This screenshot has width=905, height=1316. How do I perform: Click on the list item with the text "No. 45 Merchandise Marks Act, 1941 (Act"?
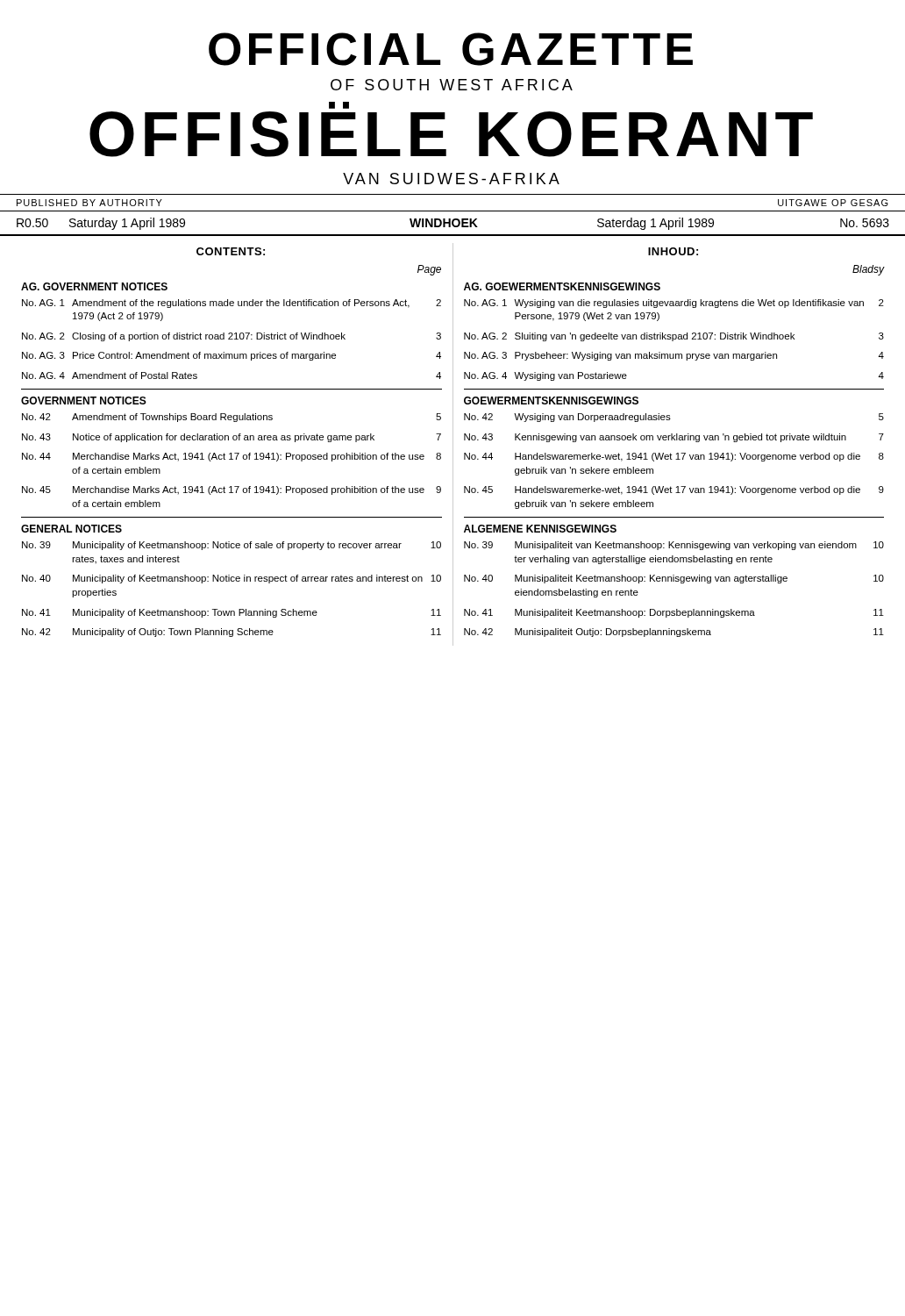(231, 497)
